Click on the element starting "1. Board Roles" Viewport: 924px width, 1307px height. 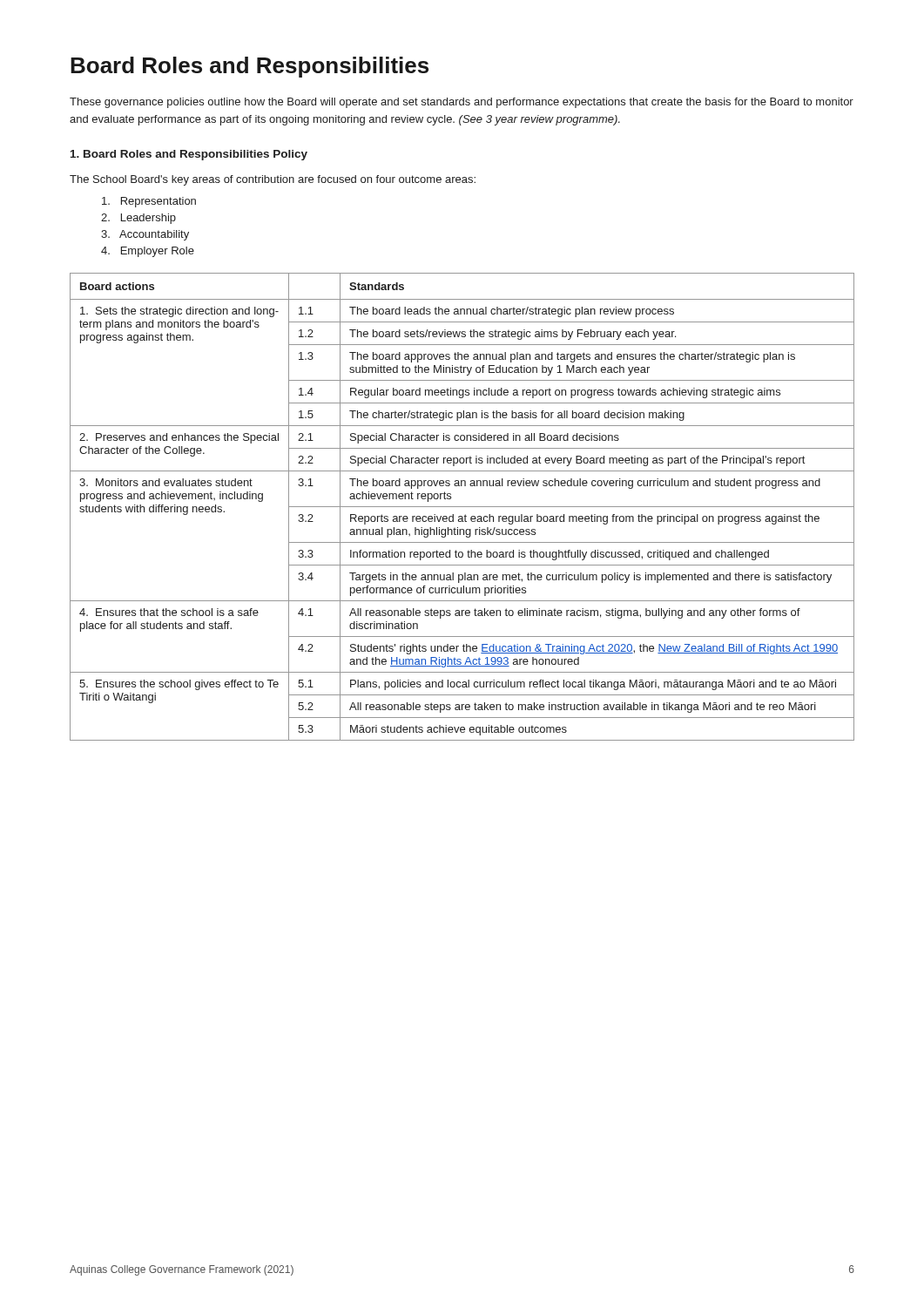coord(189,154)
